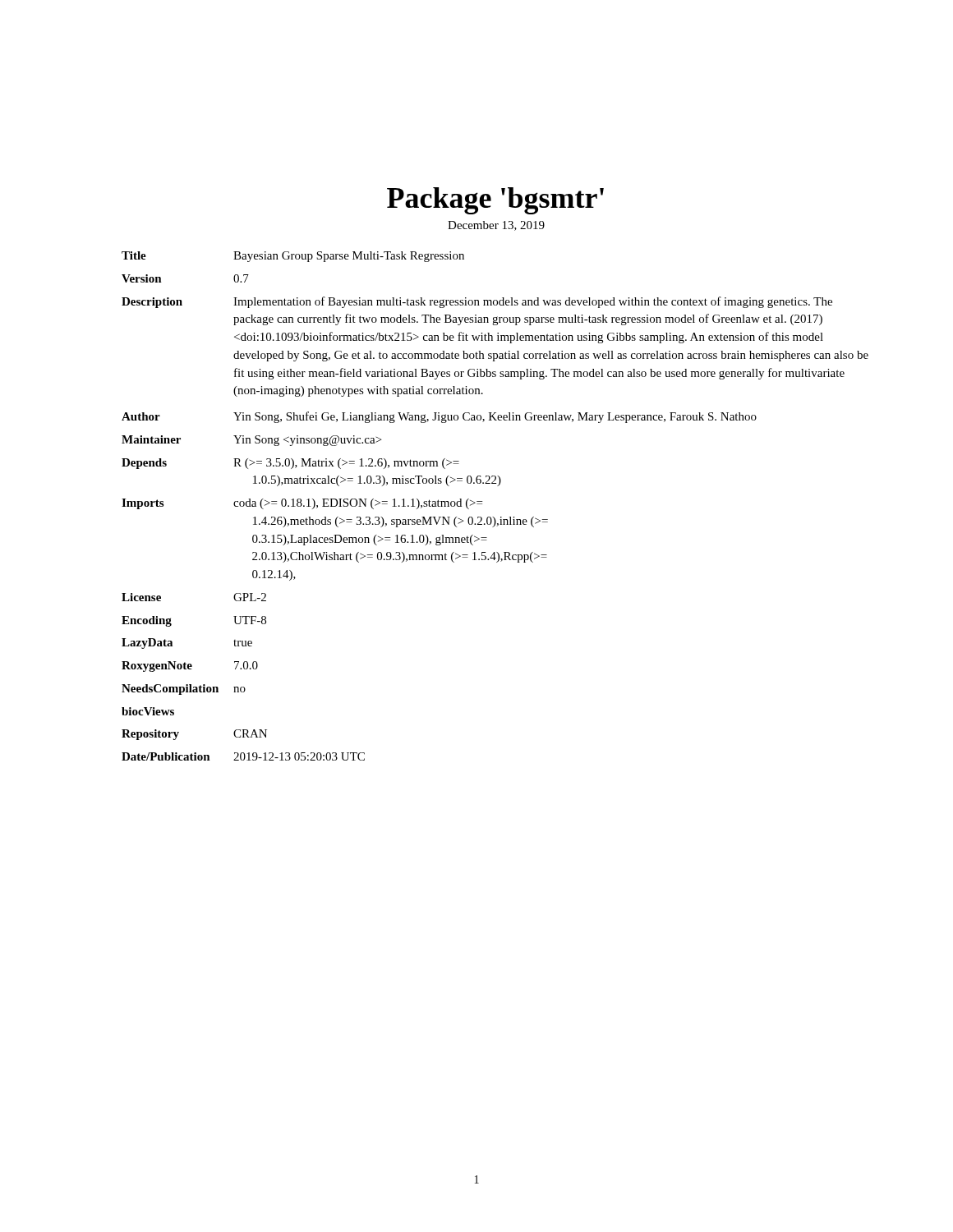The image size is (953, 1232).
Task: Point to "License GPL-2"
Action: (132, 597)
